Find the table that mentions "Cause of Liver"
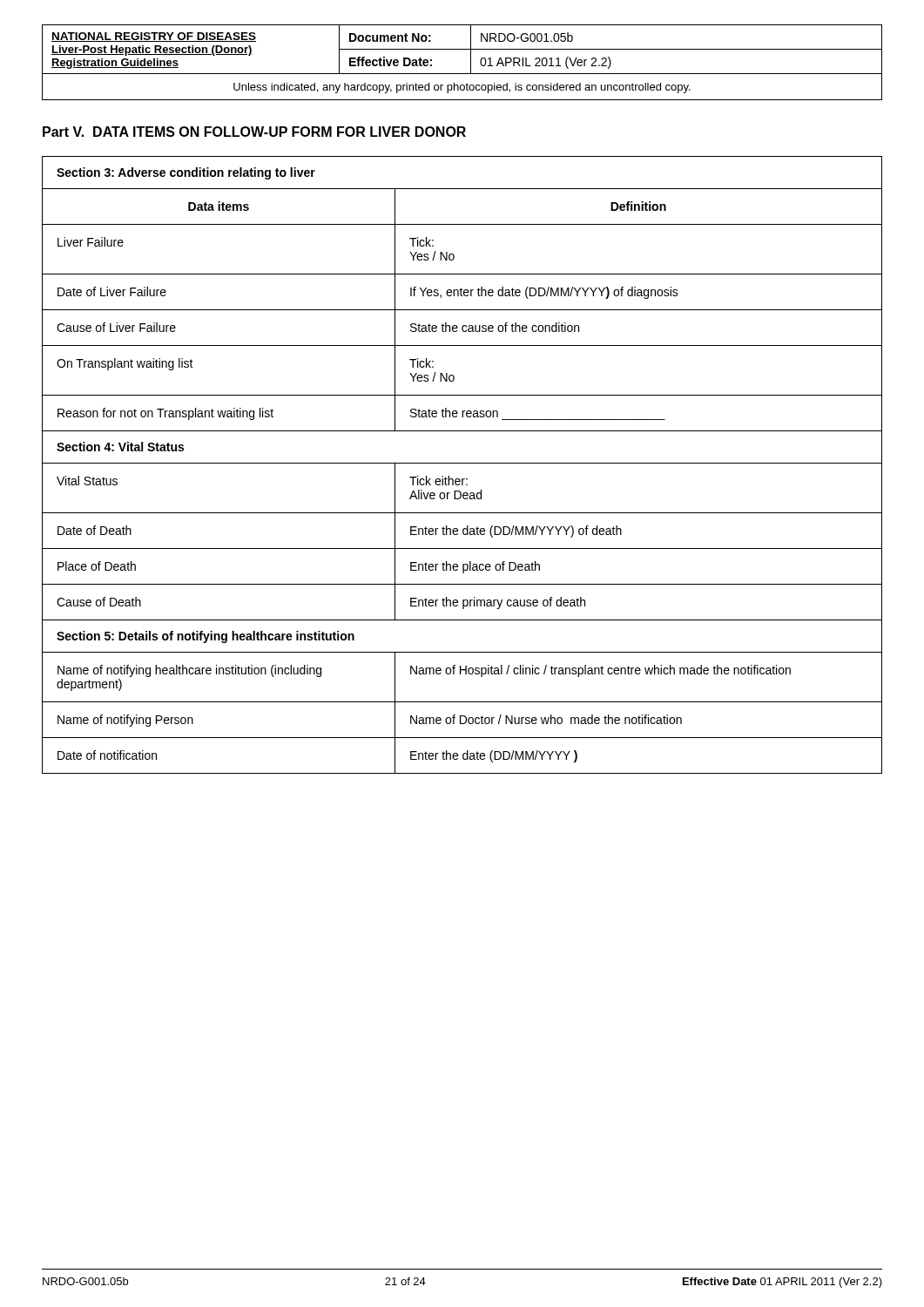 click(x=462, y=465)
